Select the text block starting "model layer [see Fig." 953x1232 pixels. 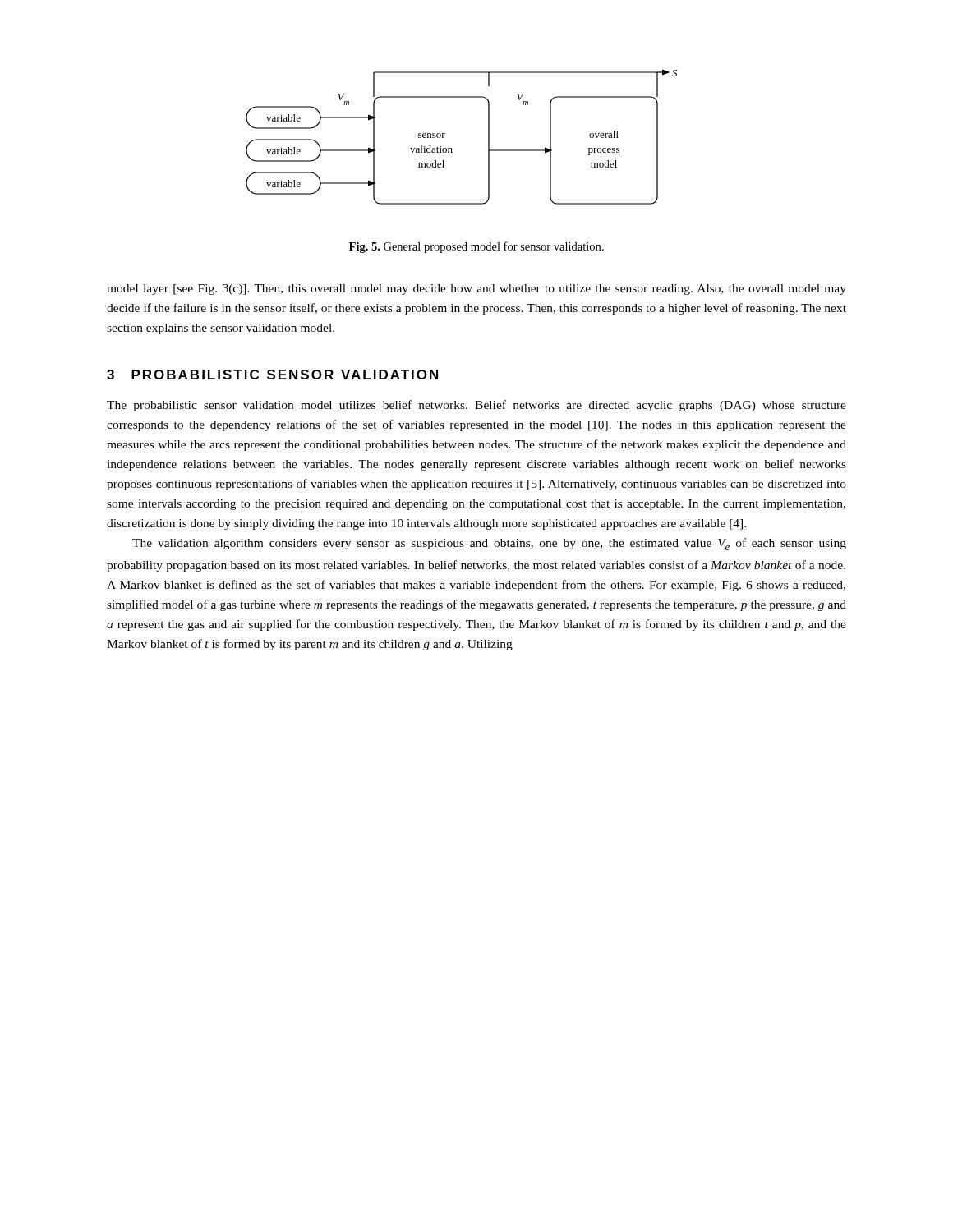coord(476,308)
